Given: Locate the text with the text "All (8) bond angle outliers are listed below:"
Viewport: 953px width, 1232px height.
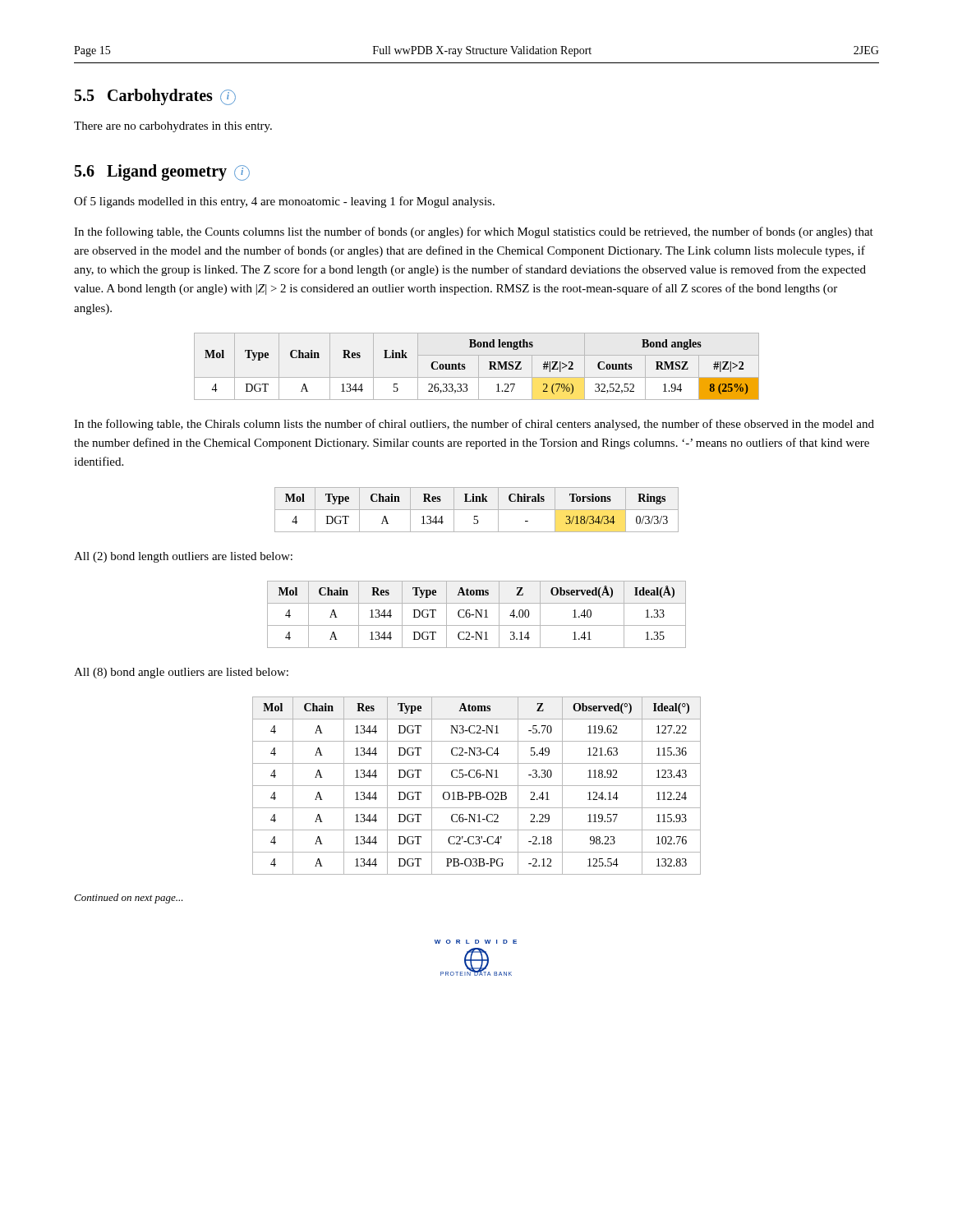Looking at the screenshot, I should pyautogui.click(x=181, y=673).
